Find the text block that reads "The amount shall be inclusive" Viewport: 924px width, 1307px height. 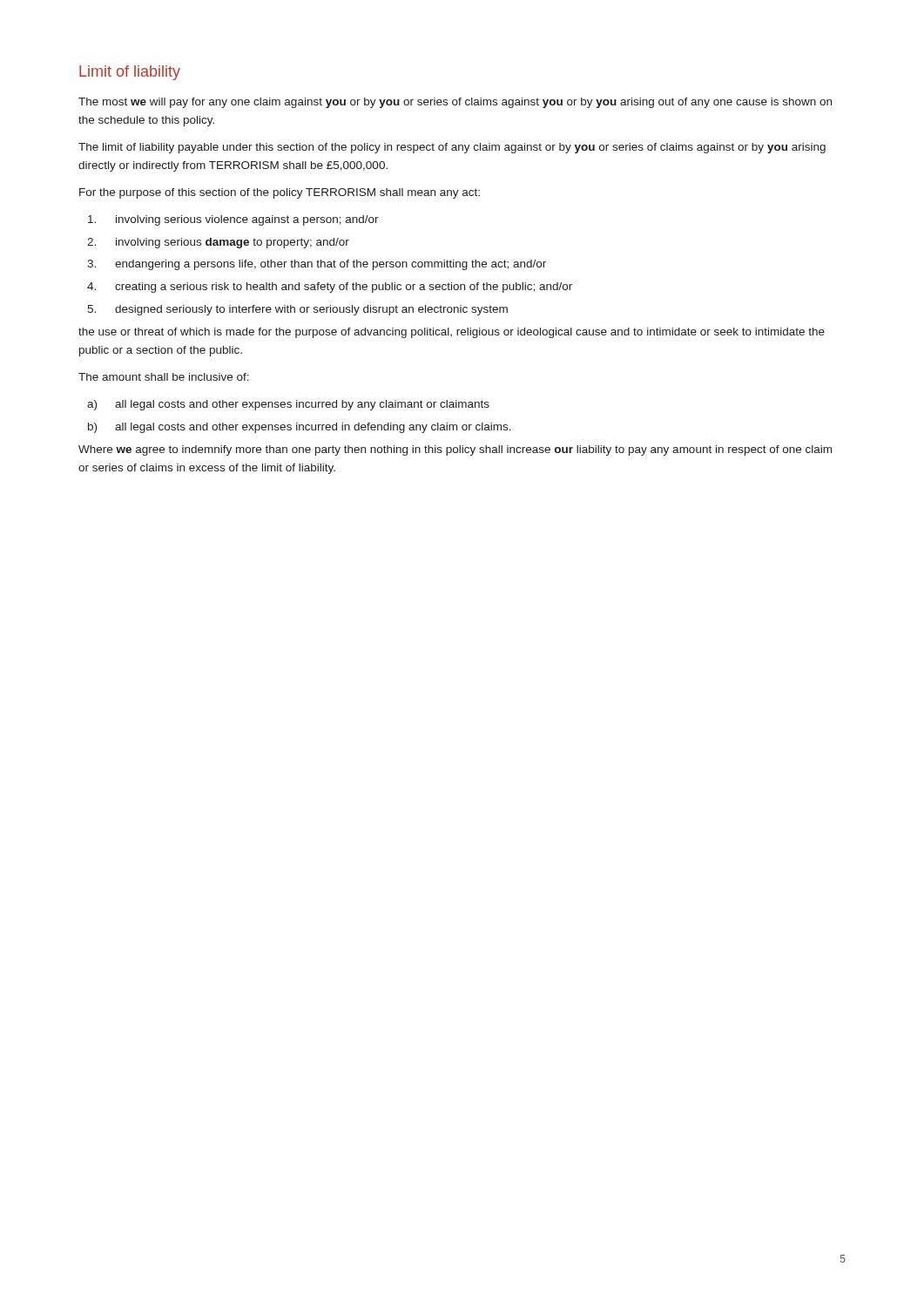click(x=164, y=377)
